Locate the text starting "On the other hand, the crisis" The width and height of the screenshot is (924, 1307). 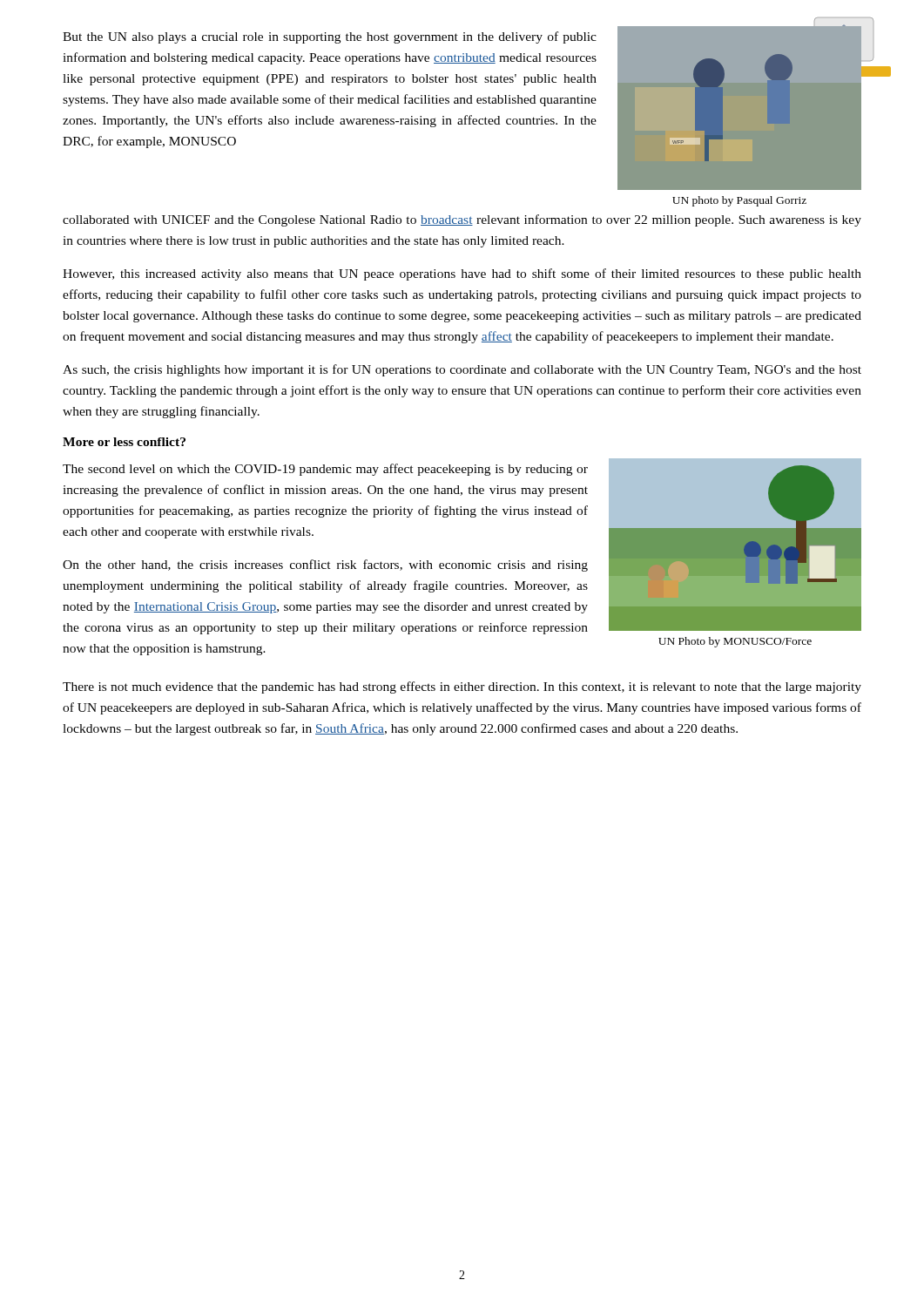click(x=325, y=606)
